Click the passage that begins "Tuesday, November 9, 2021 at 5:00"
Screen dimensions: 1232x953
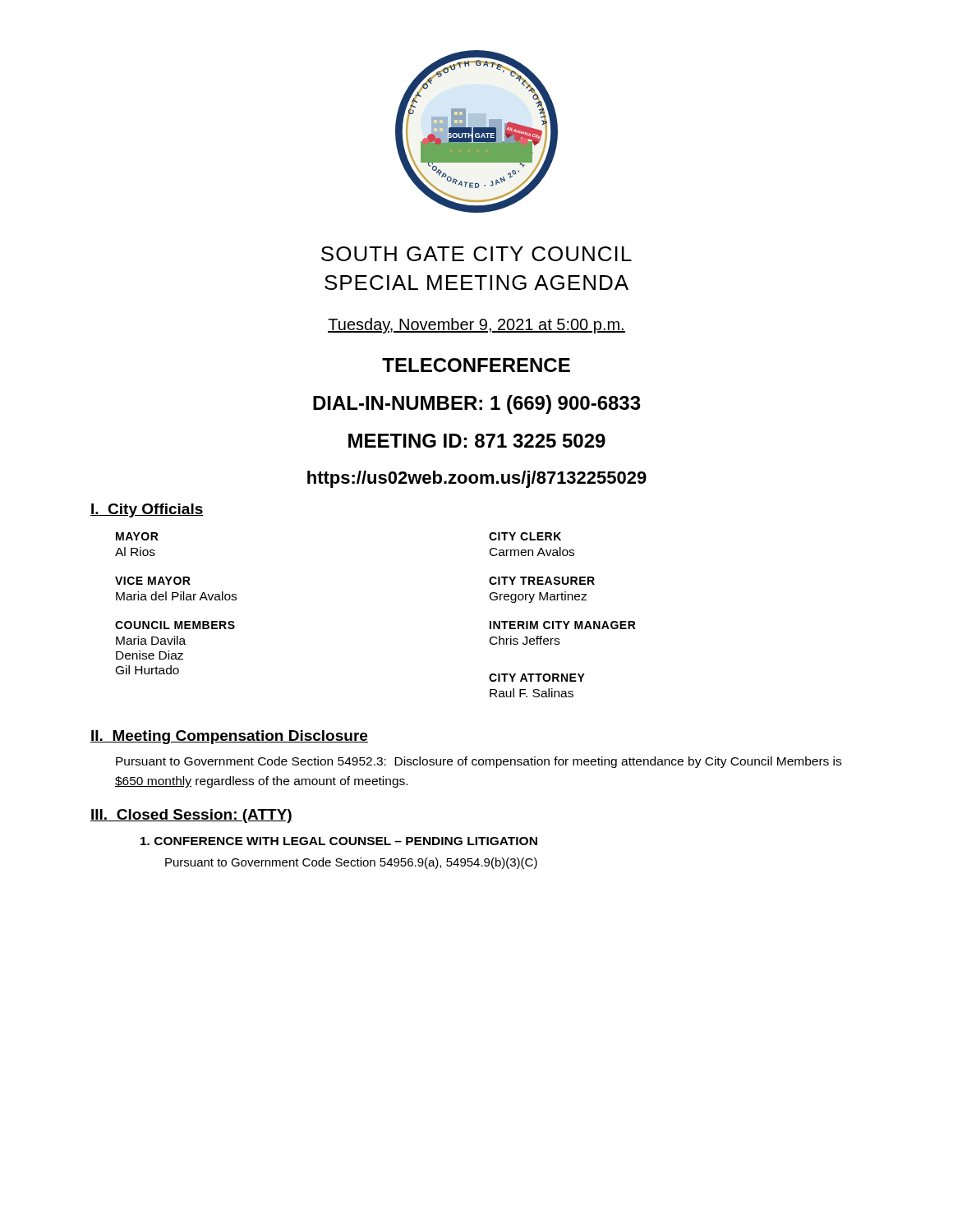pos(476,325)
